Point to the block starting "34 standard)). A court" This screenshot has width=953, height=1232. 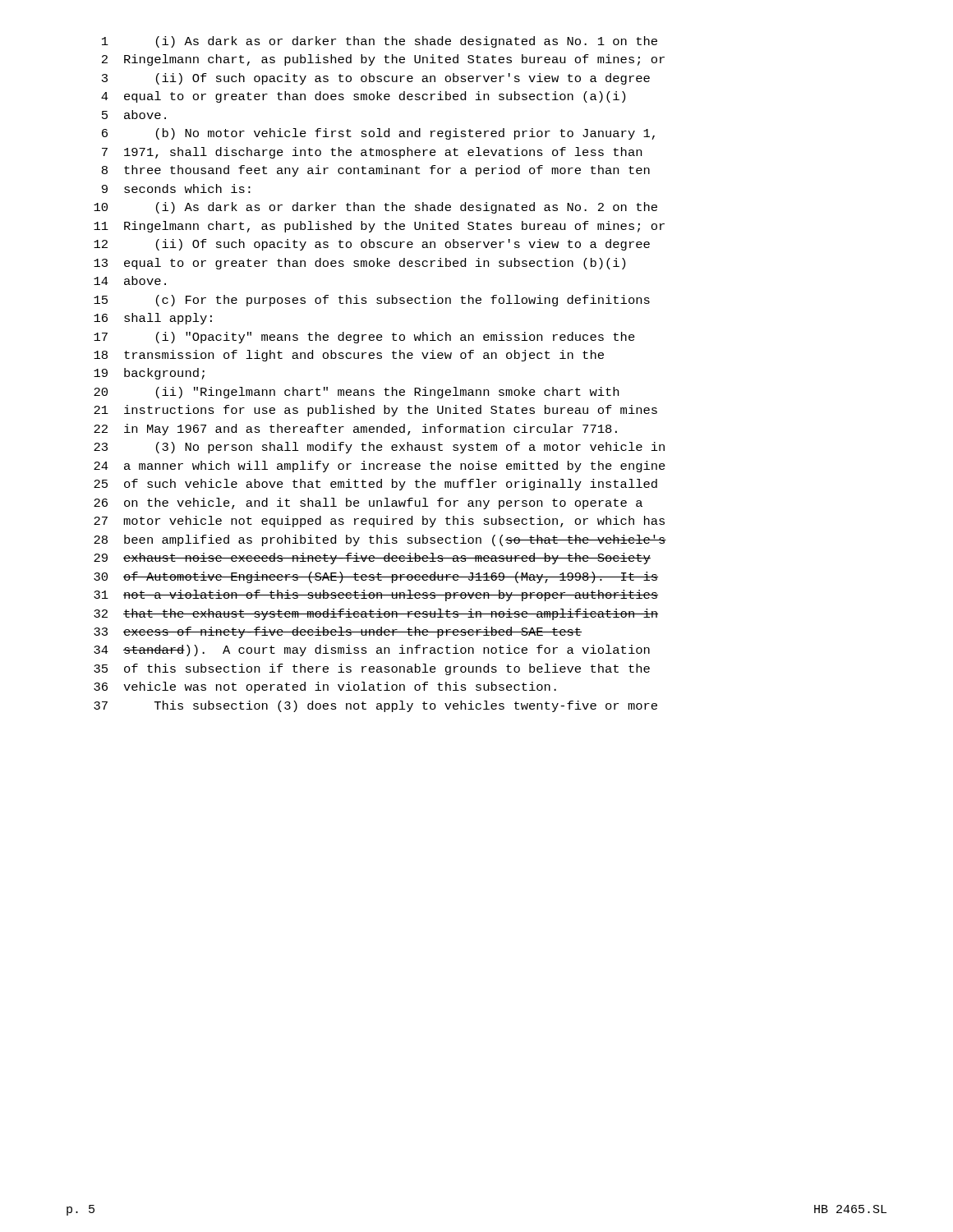[x=476, y=651]
